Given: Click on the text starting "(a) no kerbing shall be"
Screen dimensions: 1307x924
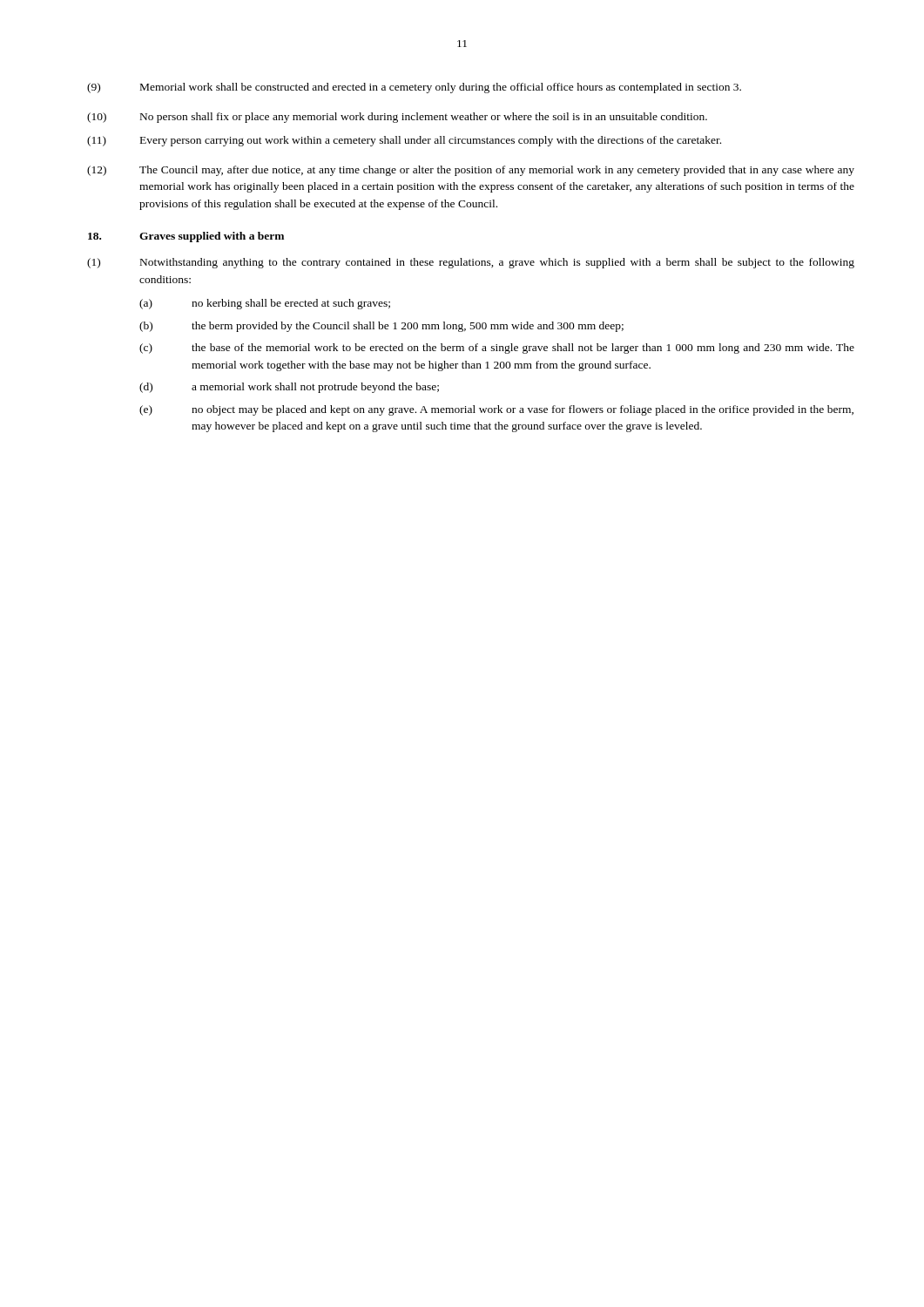Looking at the screenshot, I should (x=265, y=304).
